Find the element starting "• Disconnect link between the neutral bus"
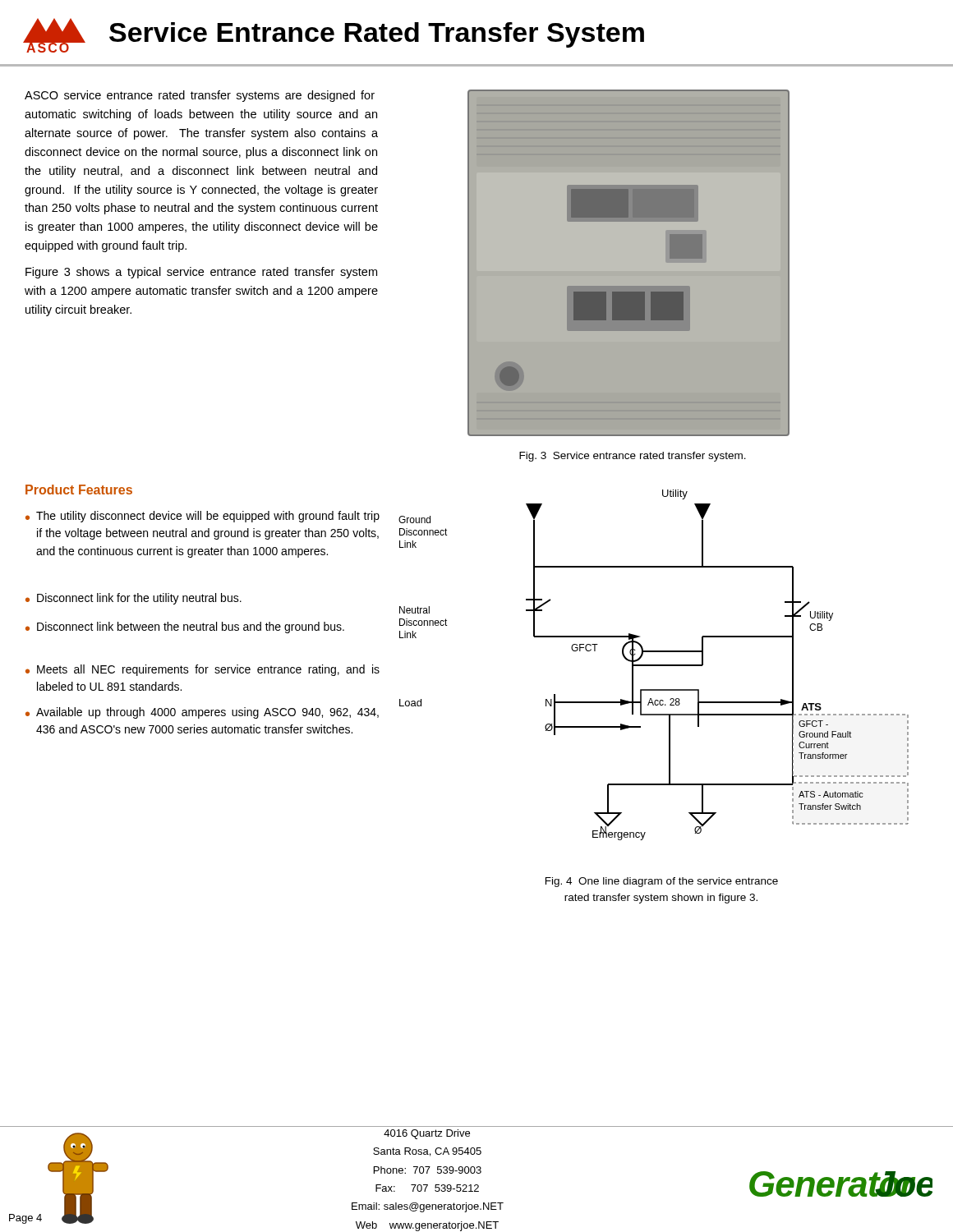 click(x=185, y=630)
